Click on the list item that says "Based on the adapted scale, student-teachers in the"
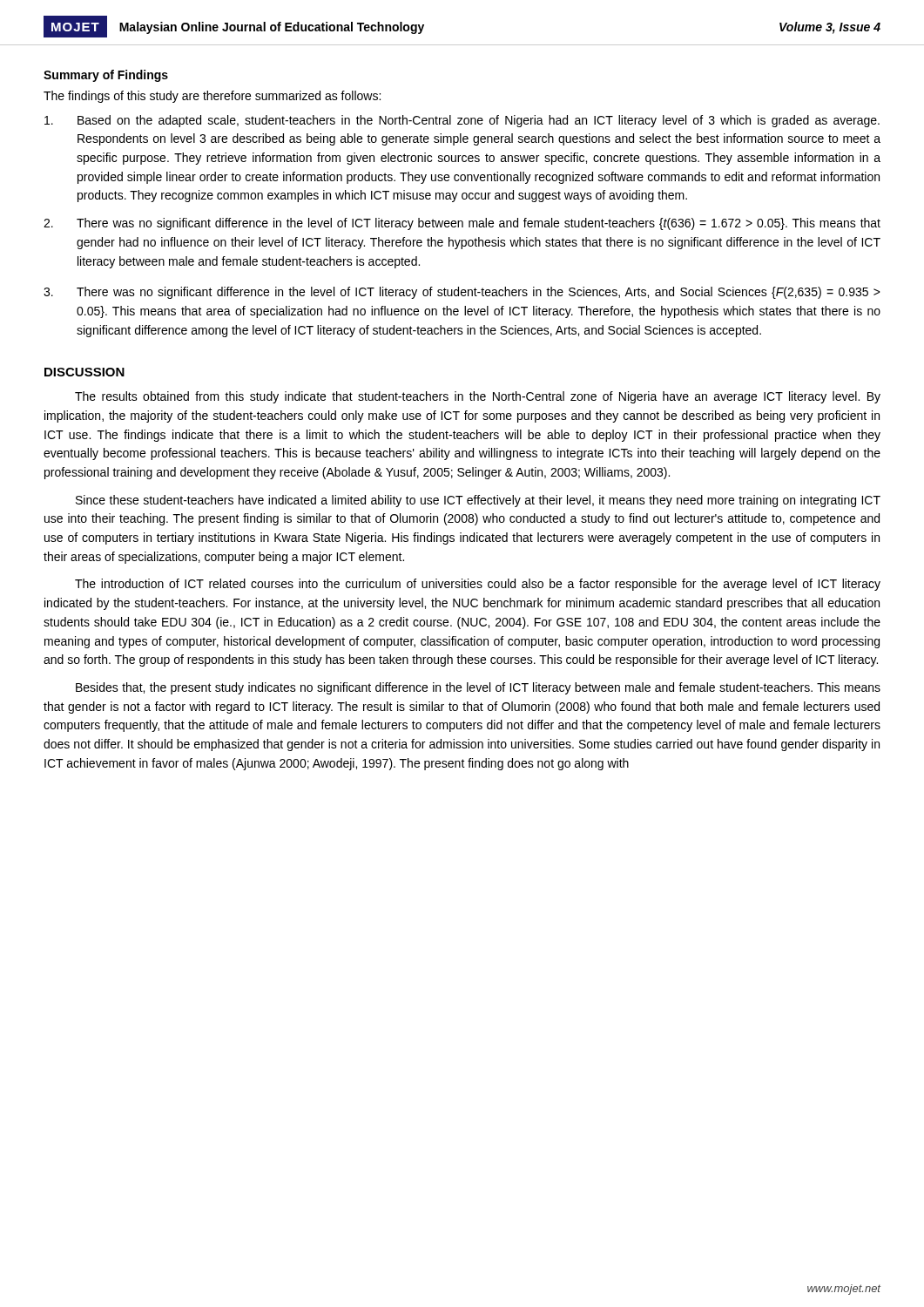The image size is (924, 1307). click(x=462, y=158)
